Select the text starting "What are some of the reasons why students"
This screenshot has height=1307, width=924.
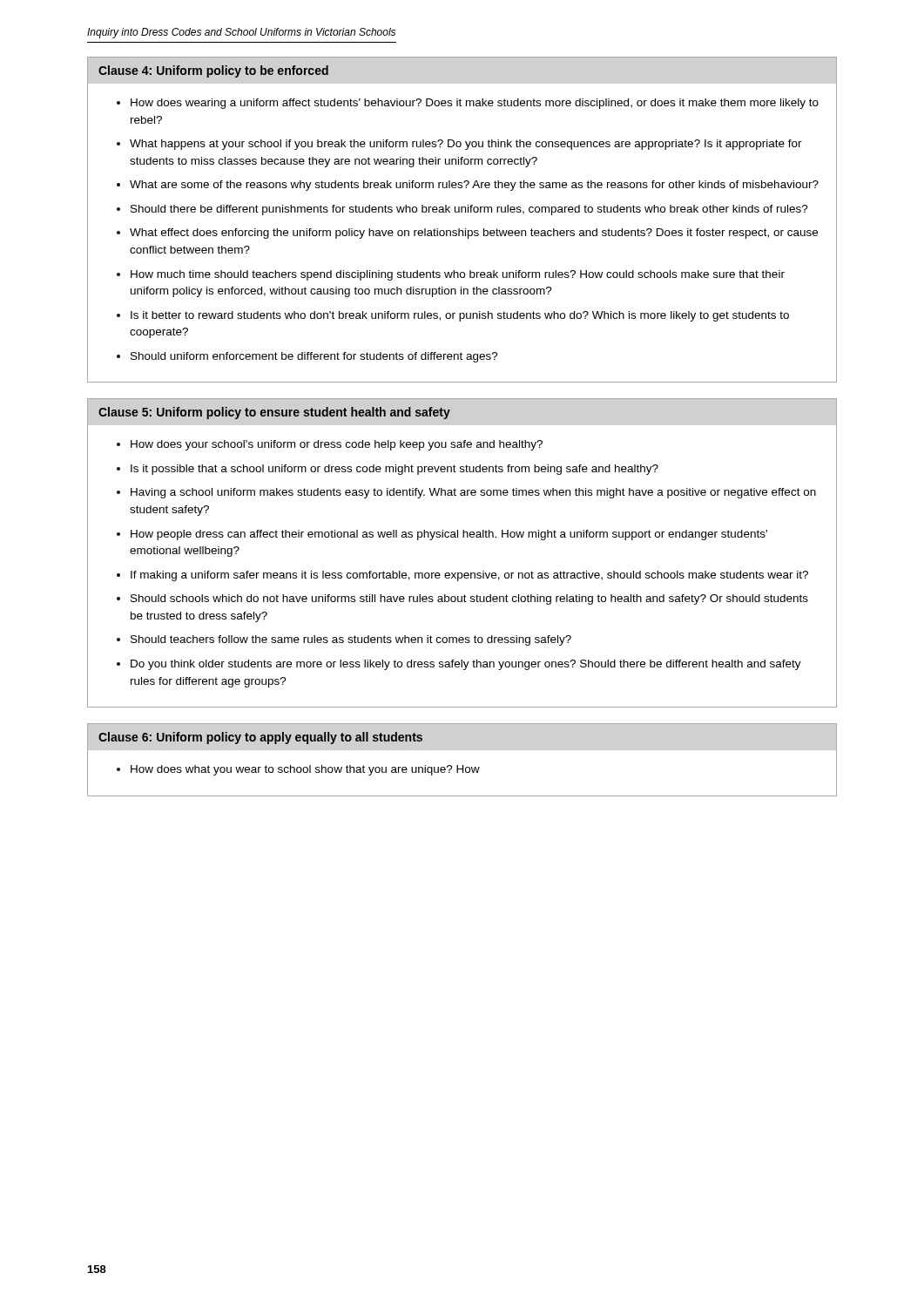pyautogui.click(x=474, y=185)
